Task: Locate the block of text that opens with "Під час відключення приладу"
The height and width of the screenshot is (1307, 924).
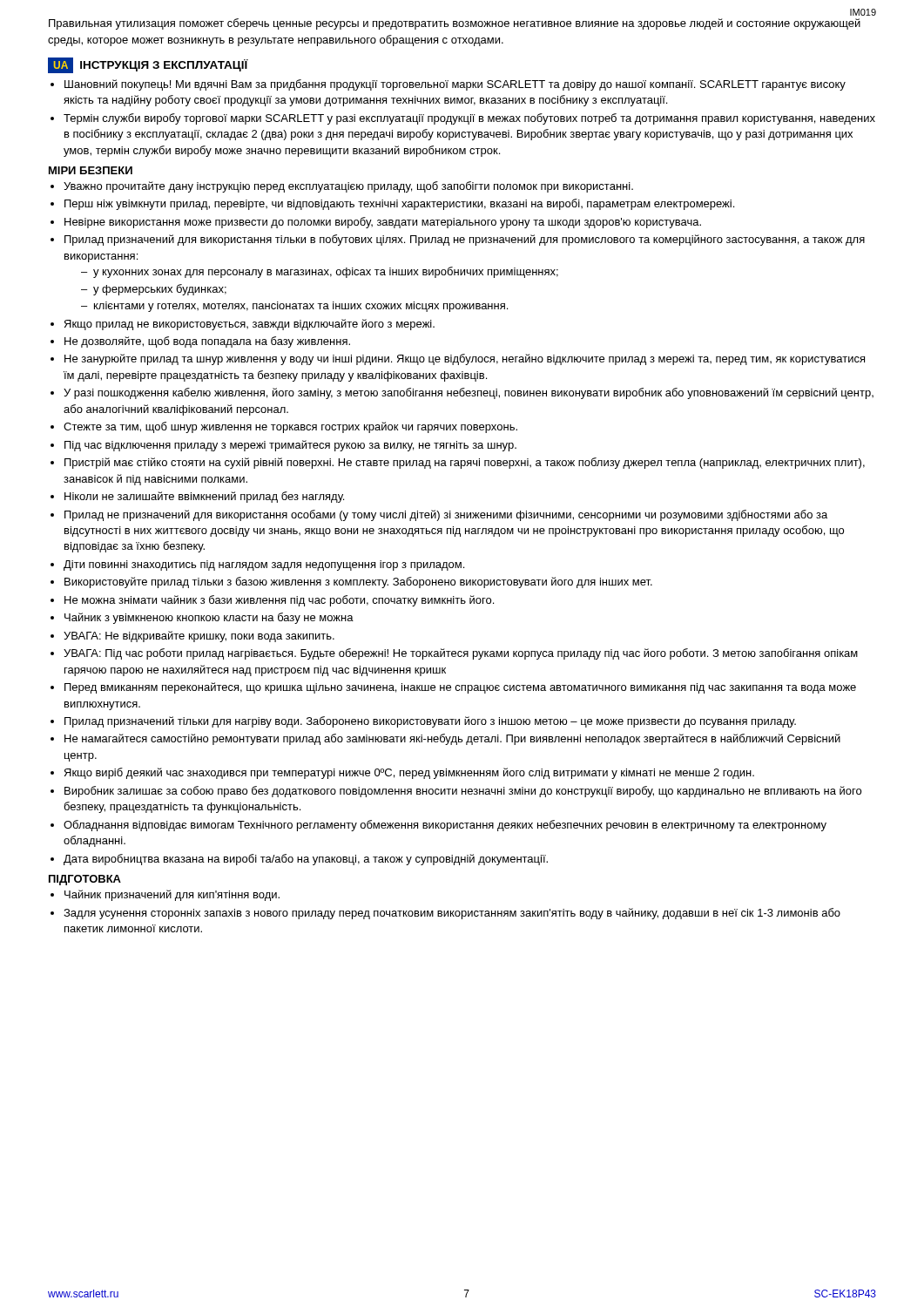Action: (470, 445)
